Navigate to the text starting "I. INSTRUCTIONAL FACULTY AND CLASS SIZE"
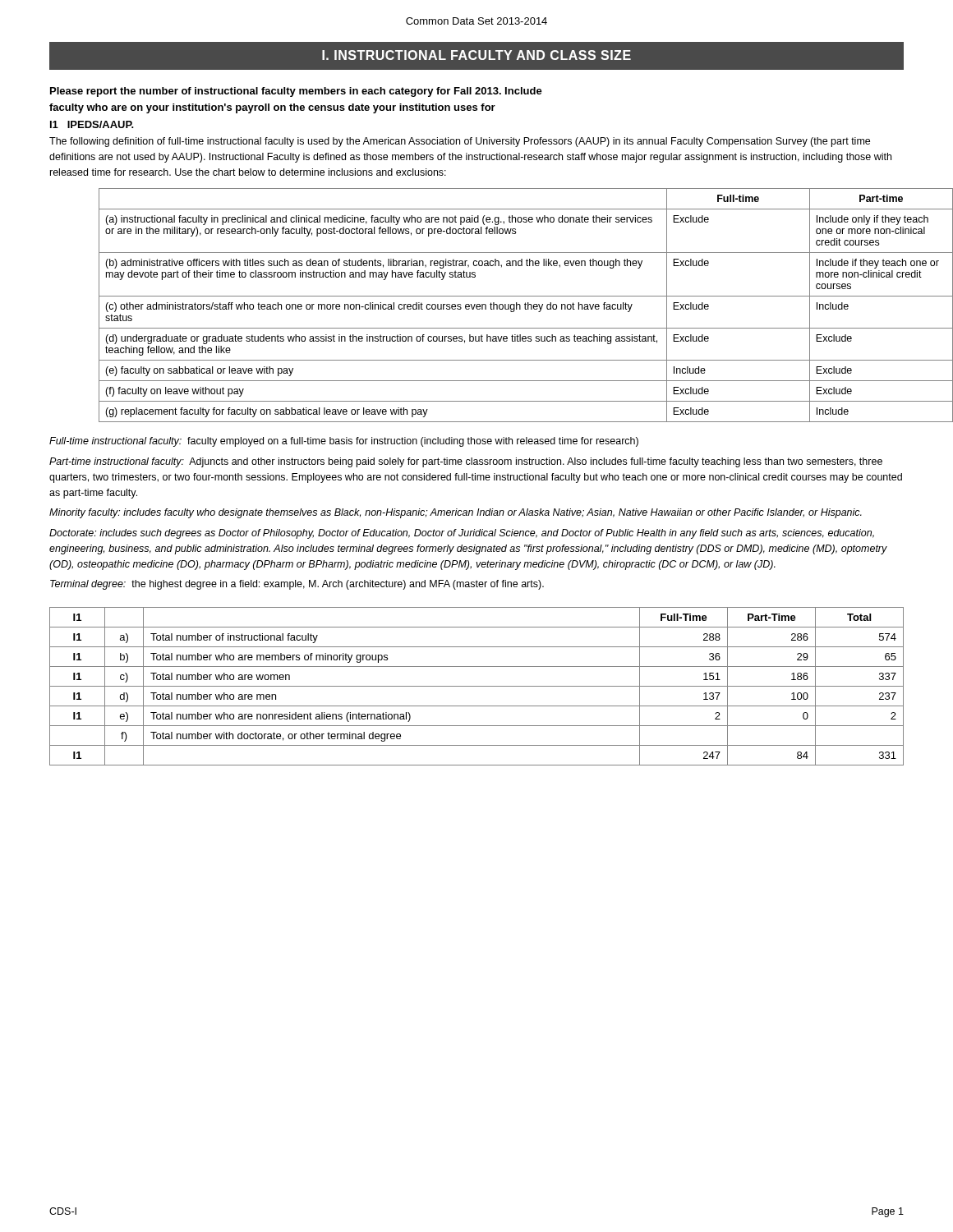The width and height of the screenshot is (953, 1232). click(476, 55)
